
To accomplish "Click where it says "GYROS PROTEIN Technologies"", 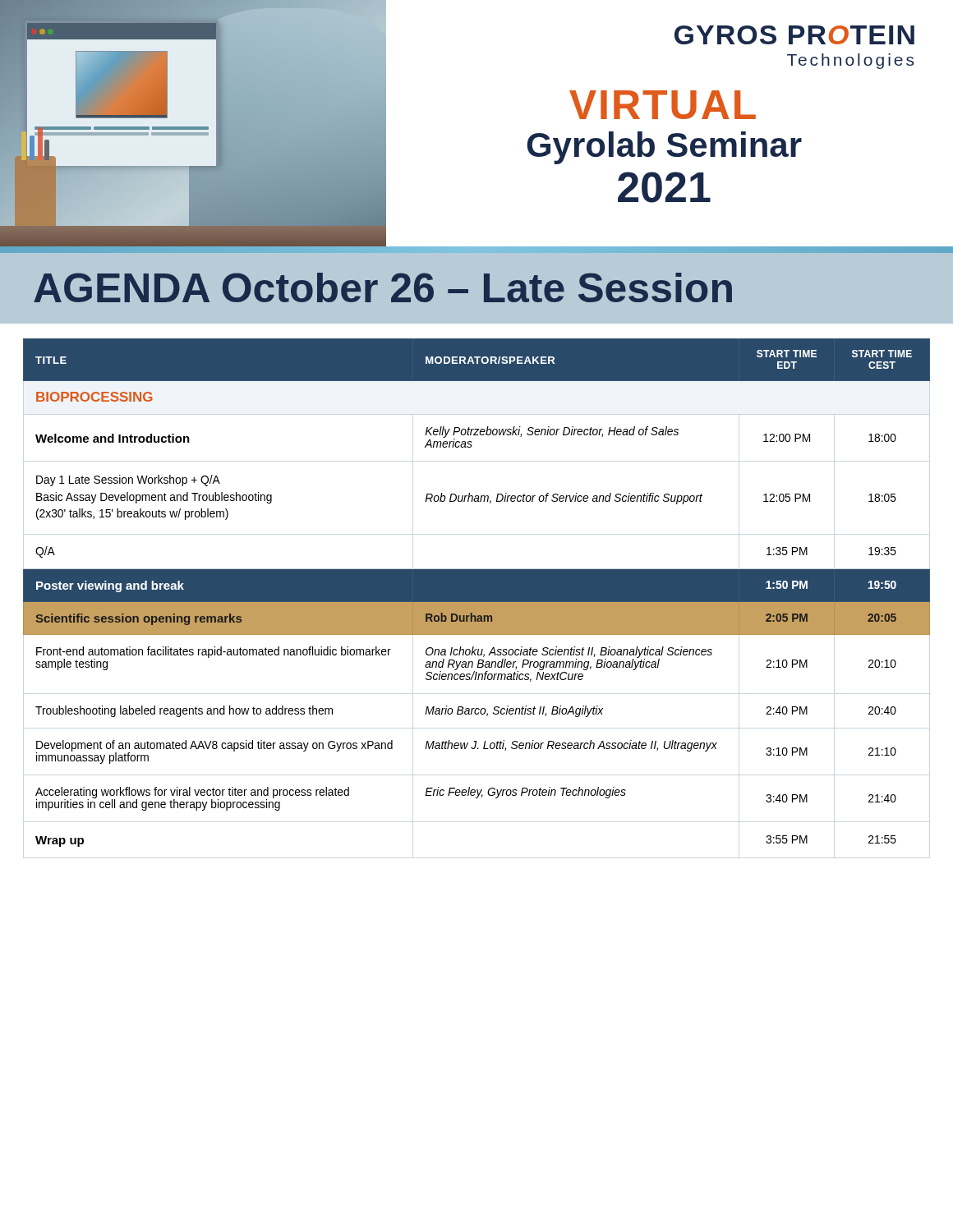I will (x=795, y=45).
